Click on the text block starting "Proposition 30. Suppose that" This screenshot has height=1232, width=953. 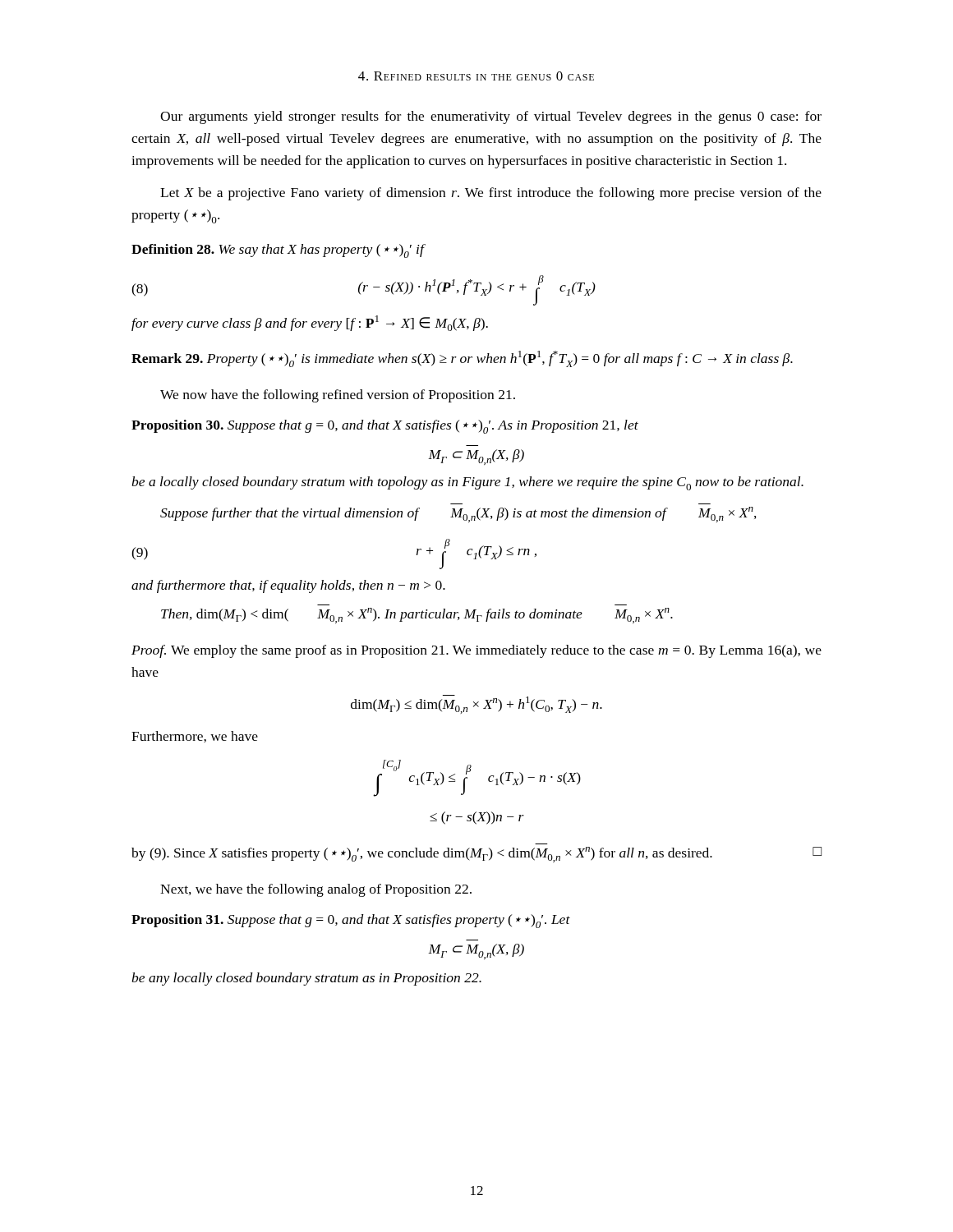click(x=385, y=426)
